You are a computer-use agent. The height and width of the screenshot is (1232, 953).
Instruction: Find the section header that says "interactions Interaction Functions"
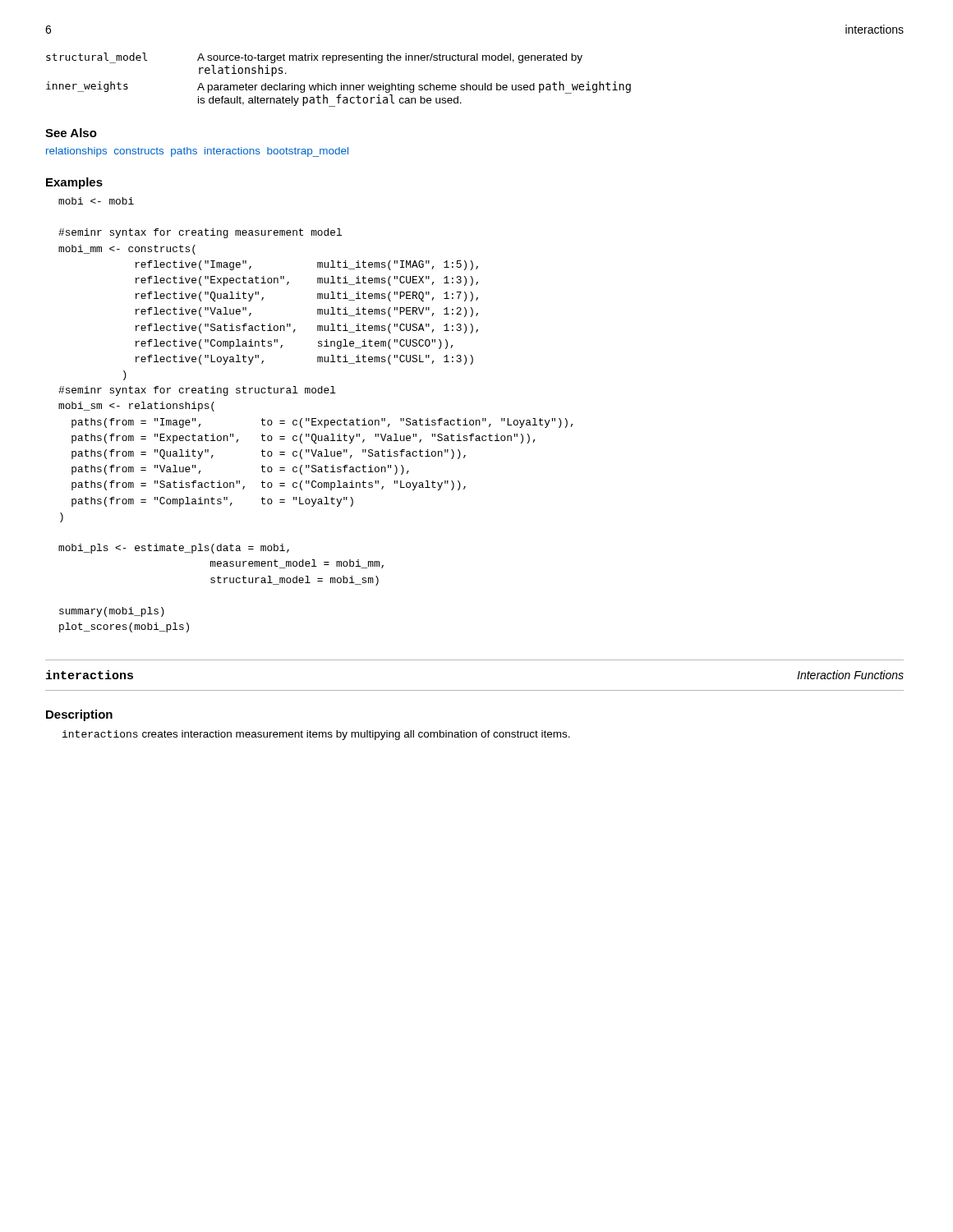(x=86, y=674)
